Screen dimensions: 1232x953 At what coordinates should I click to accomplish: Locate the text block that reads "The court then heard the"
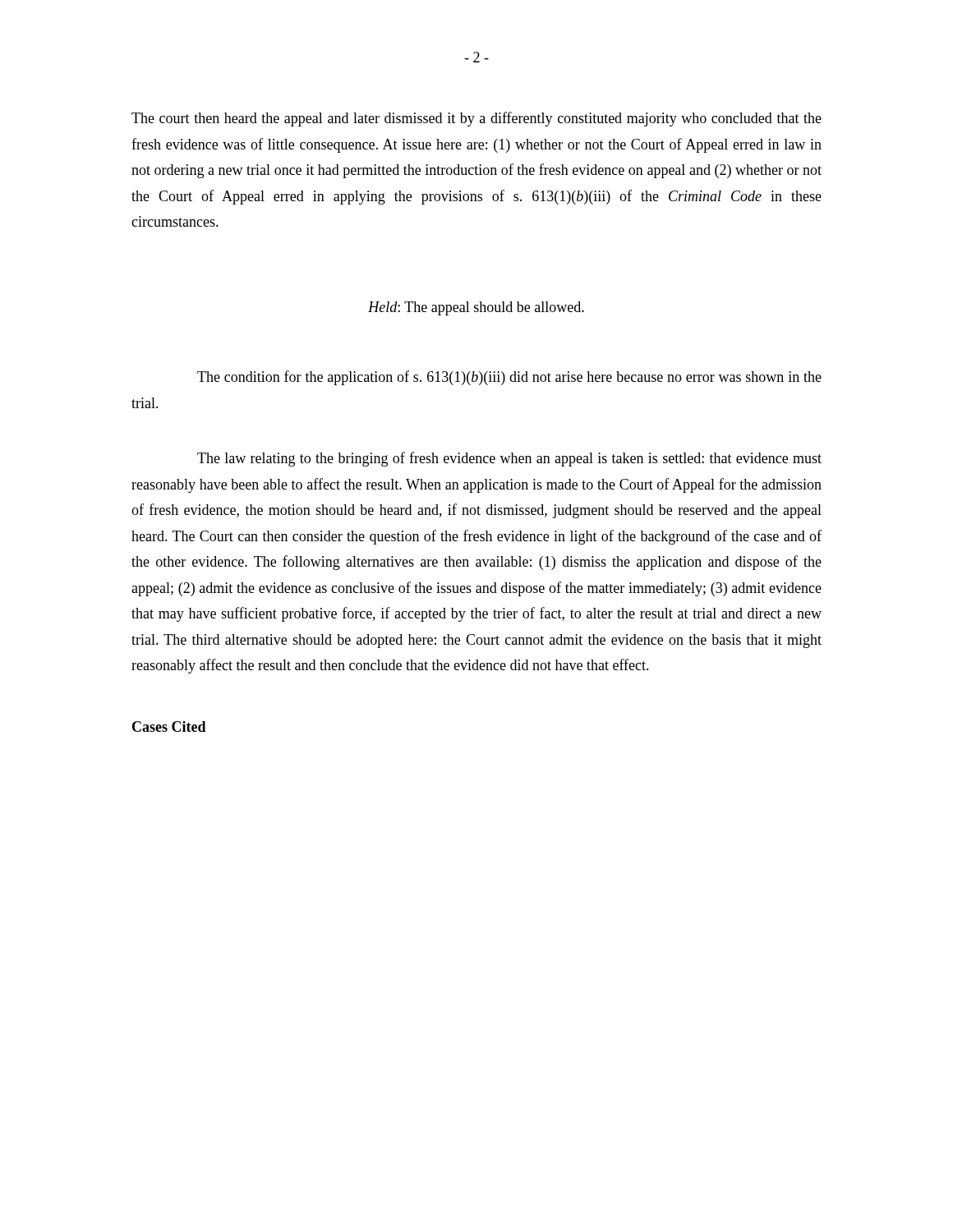[476, 170]
